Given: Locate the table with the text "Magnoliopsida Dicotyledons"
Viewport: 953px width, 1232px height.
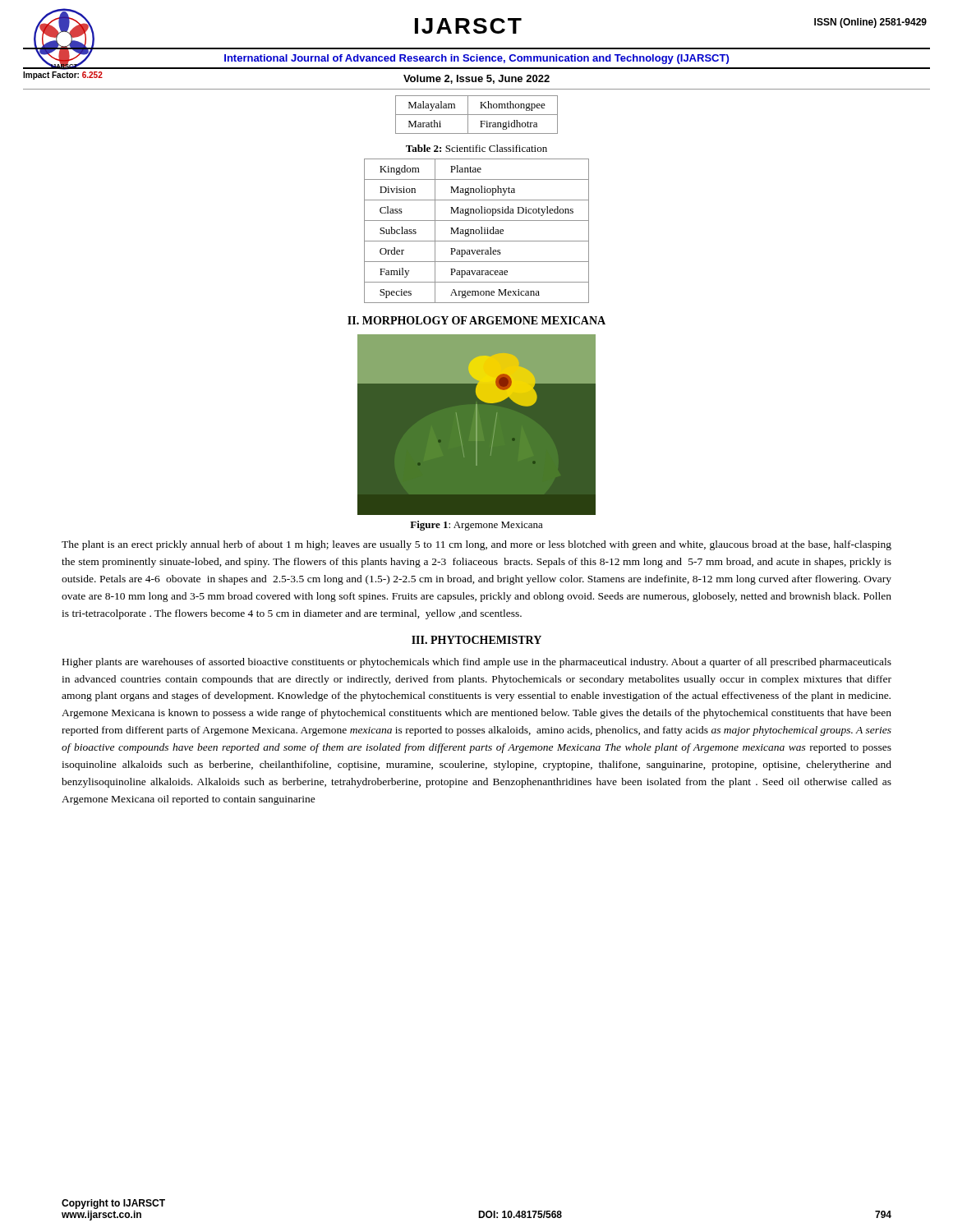Looking at the screenshot, I should (476, 231).
